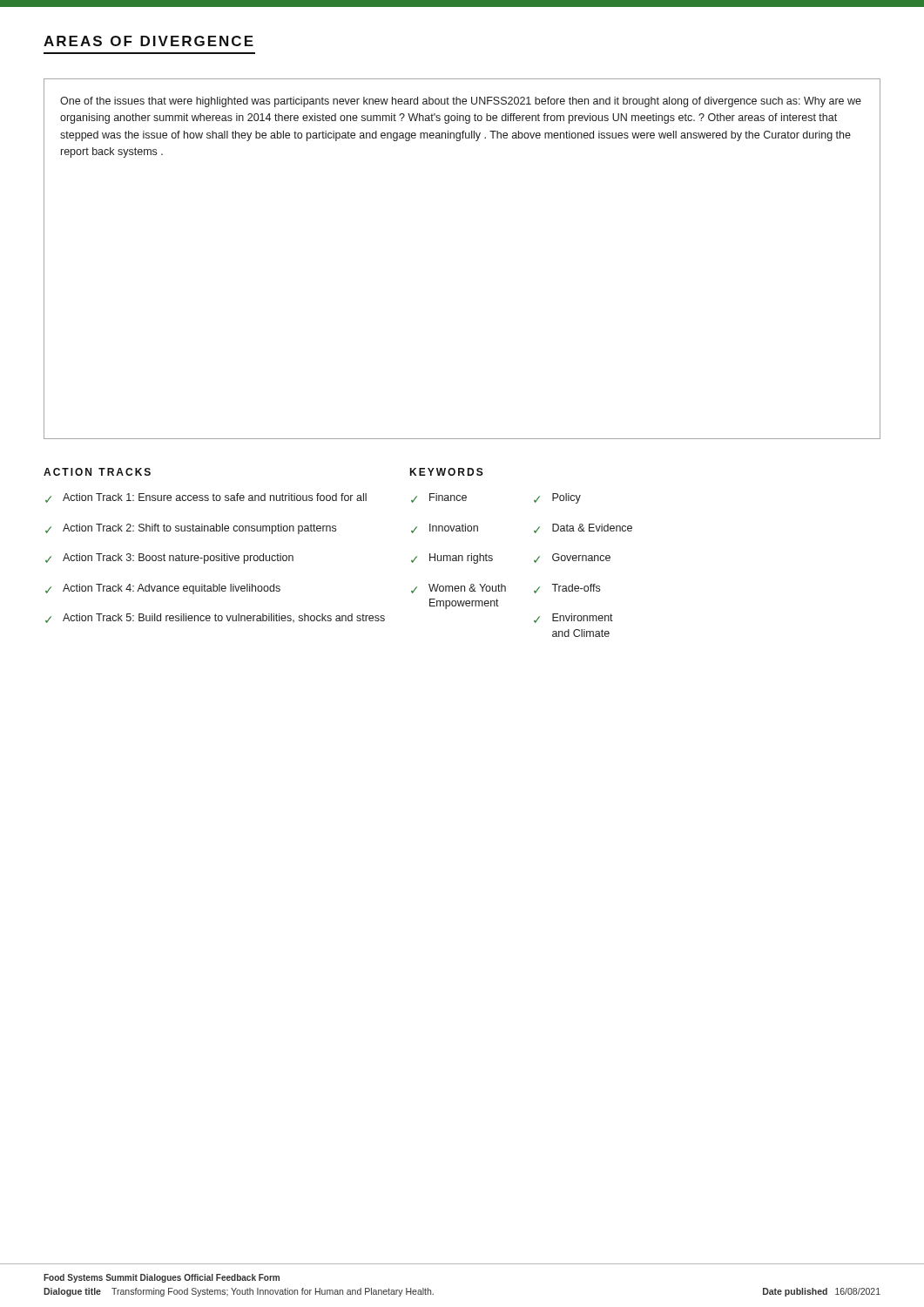The width and height of the screenshot is (924, 1307).
Task: Point to the region starting "✓ Action Track 5: Build resilience to vulnerabilities,"
Action: (214, 620)
